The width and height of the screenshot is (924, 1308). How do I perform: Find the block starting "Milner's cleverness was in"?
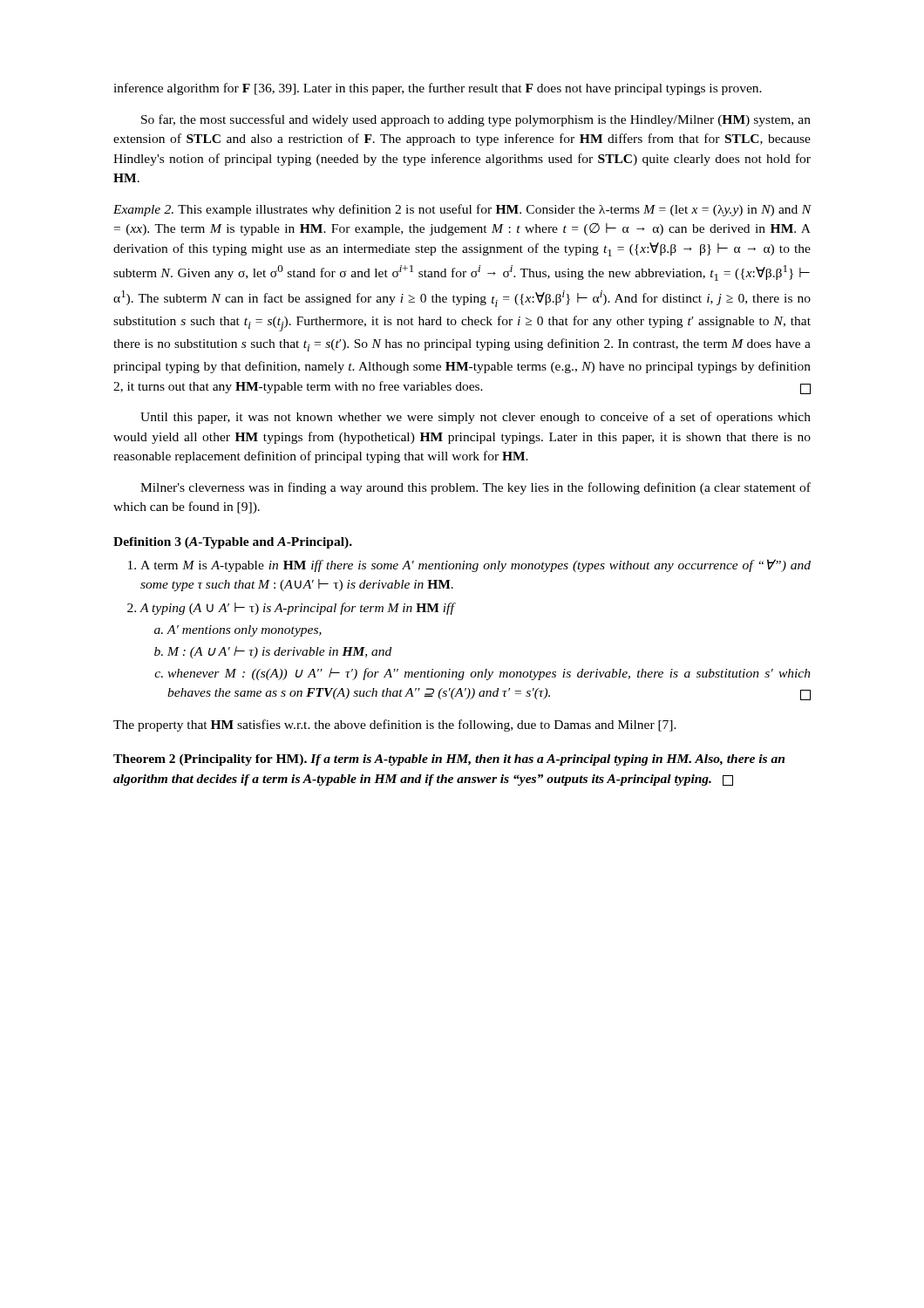tap(462, 497)
